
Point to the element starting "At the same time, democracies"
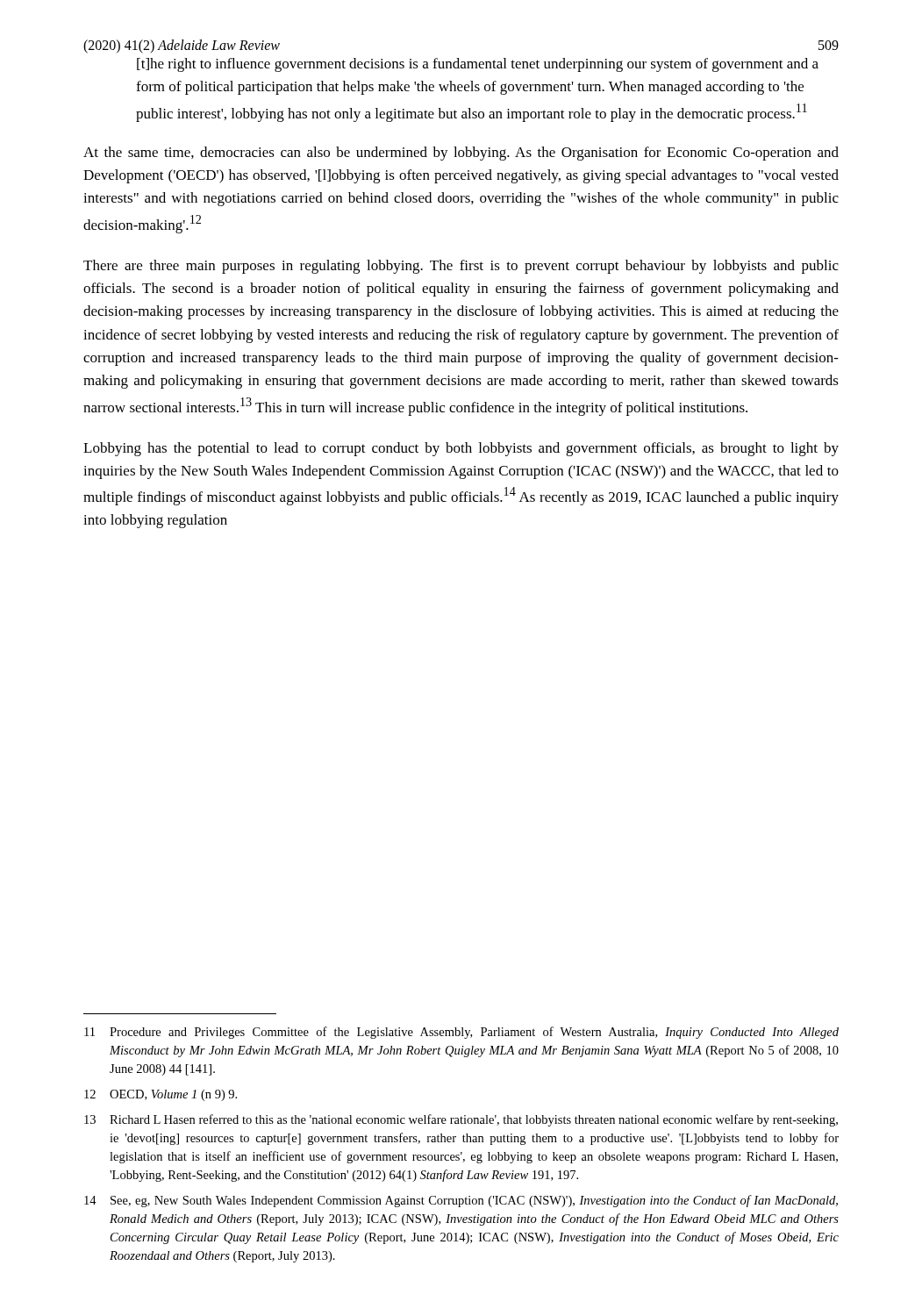pos(461,188)
